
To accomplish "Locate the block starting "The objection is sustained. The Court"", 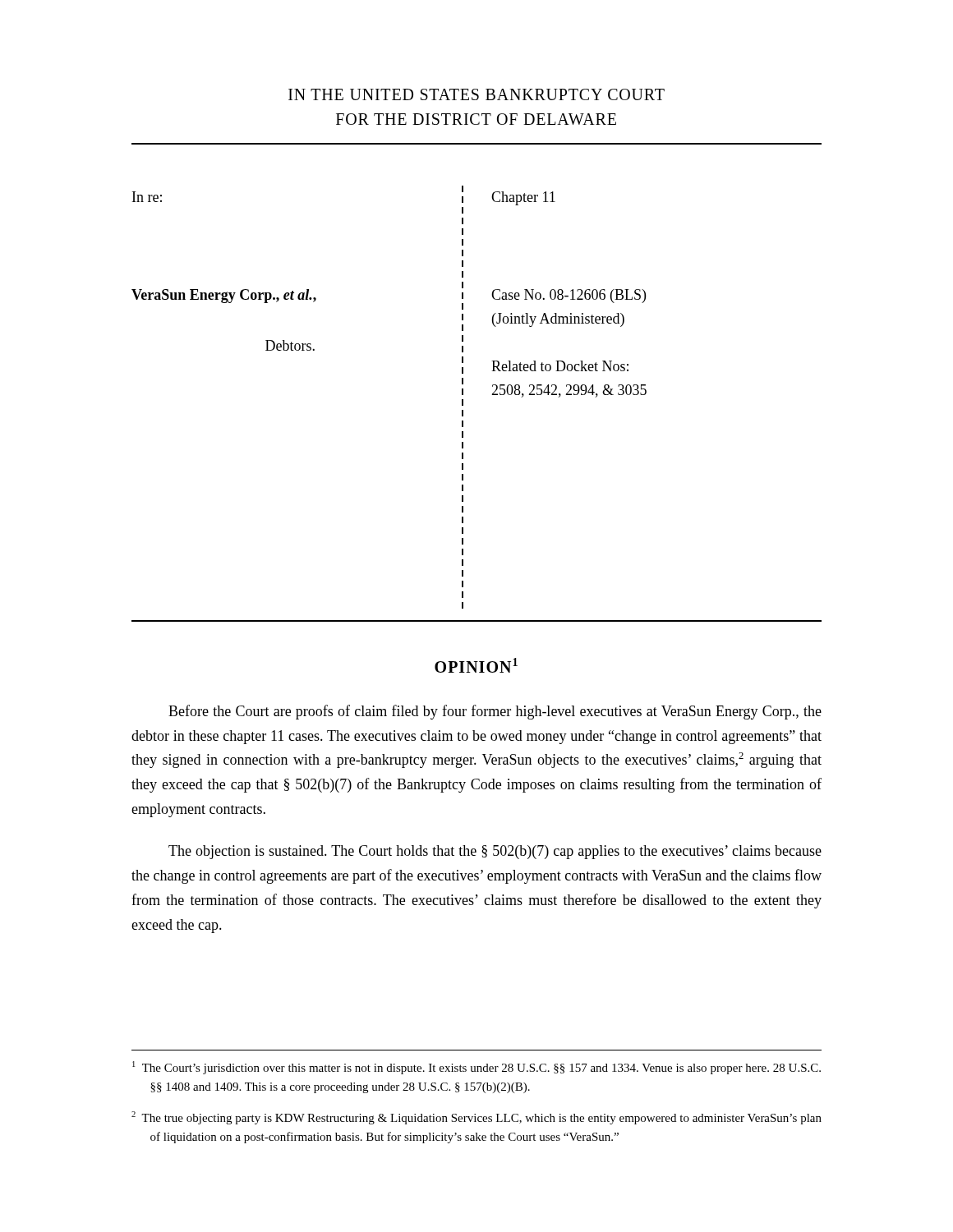I will [476, 888].
